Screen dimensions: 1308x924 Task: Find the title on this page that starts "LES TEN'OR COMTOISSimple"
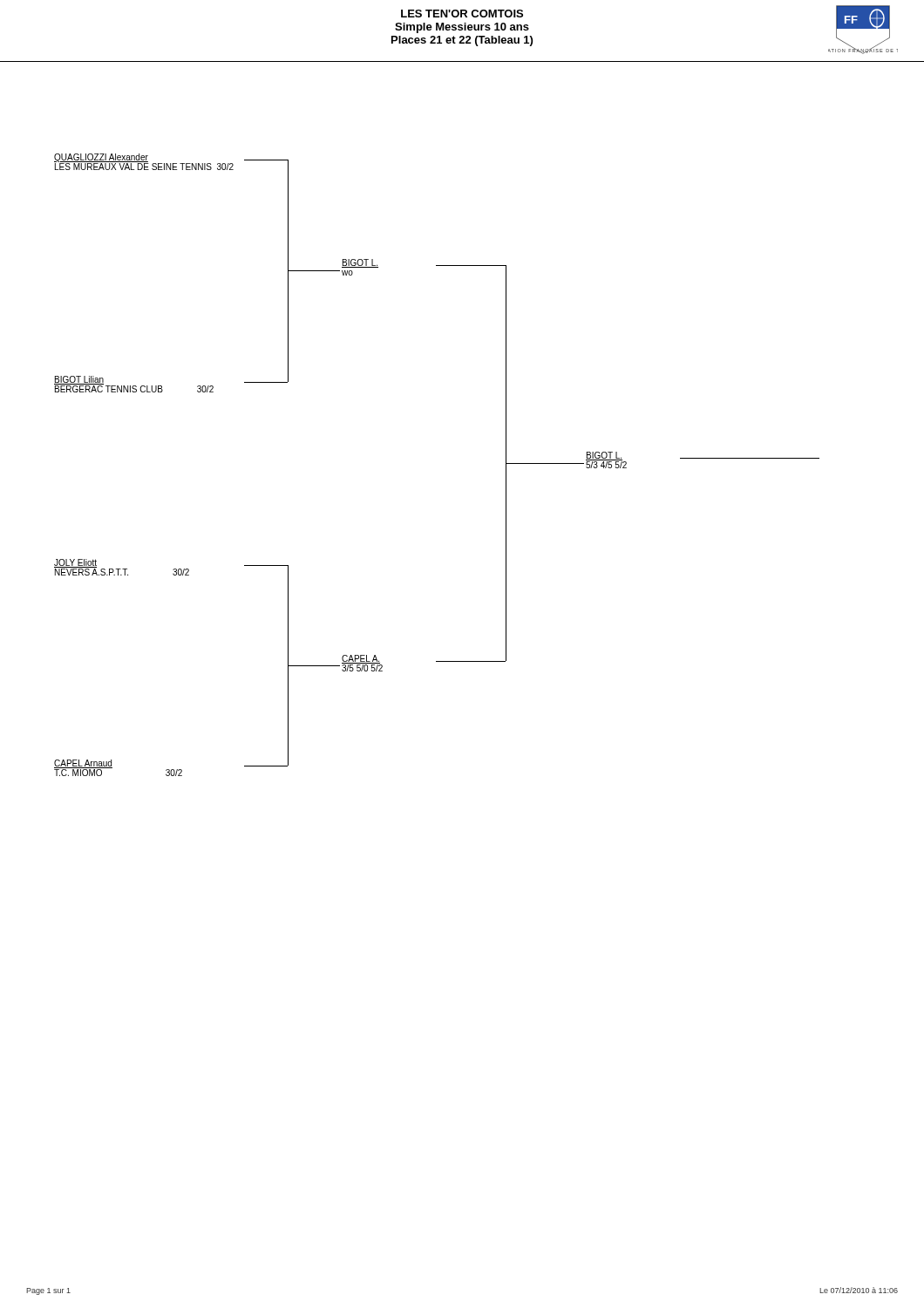[462, 27]
